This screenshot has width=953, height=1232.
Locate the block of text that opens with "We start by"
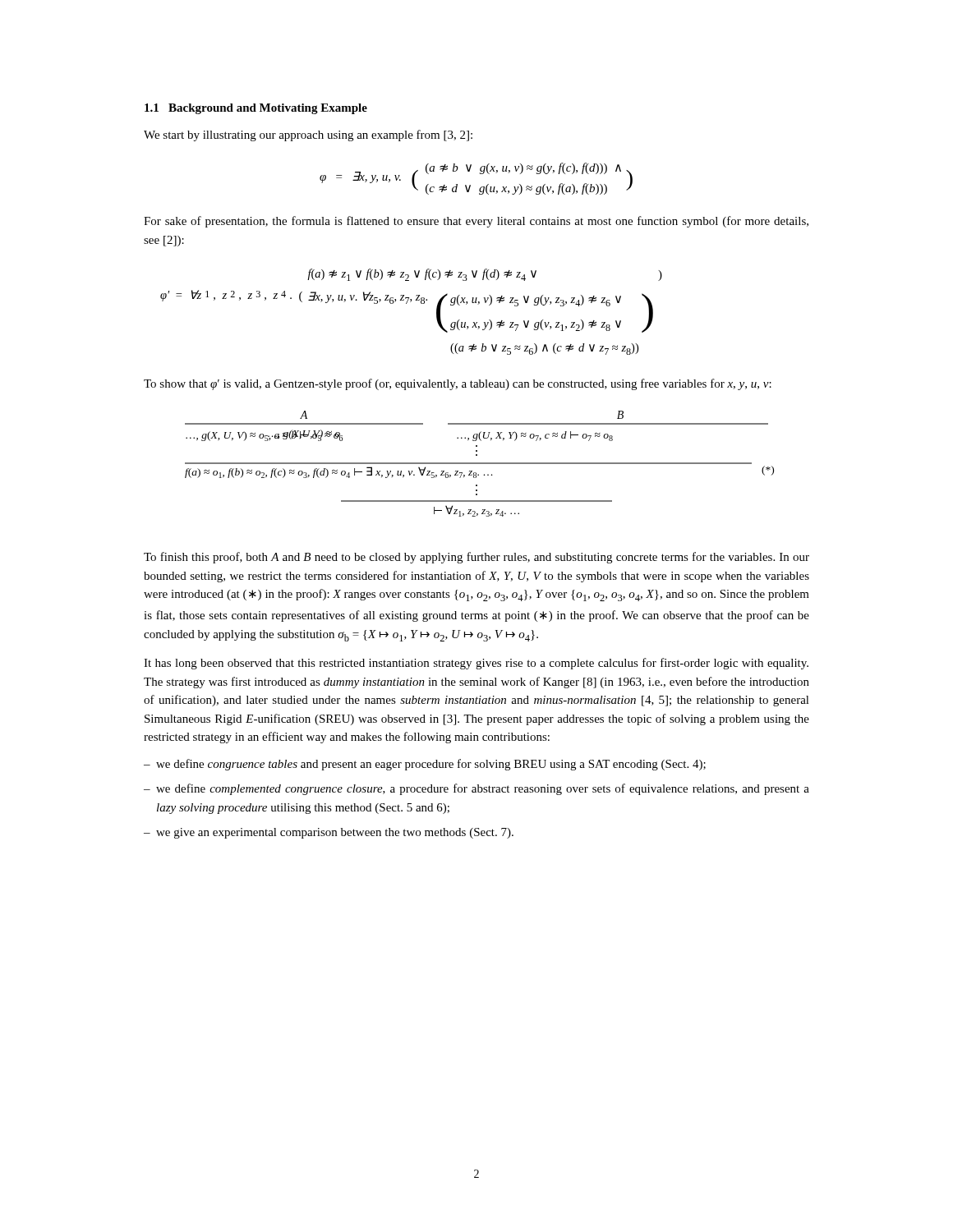click(309, 134)
